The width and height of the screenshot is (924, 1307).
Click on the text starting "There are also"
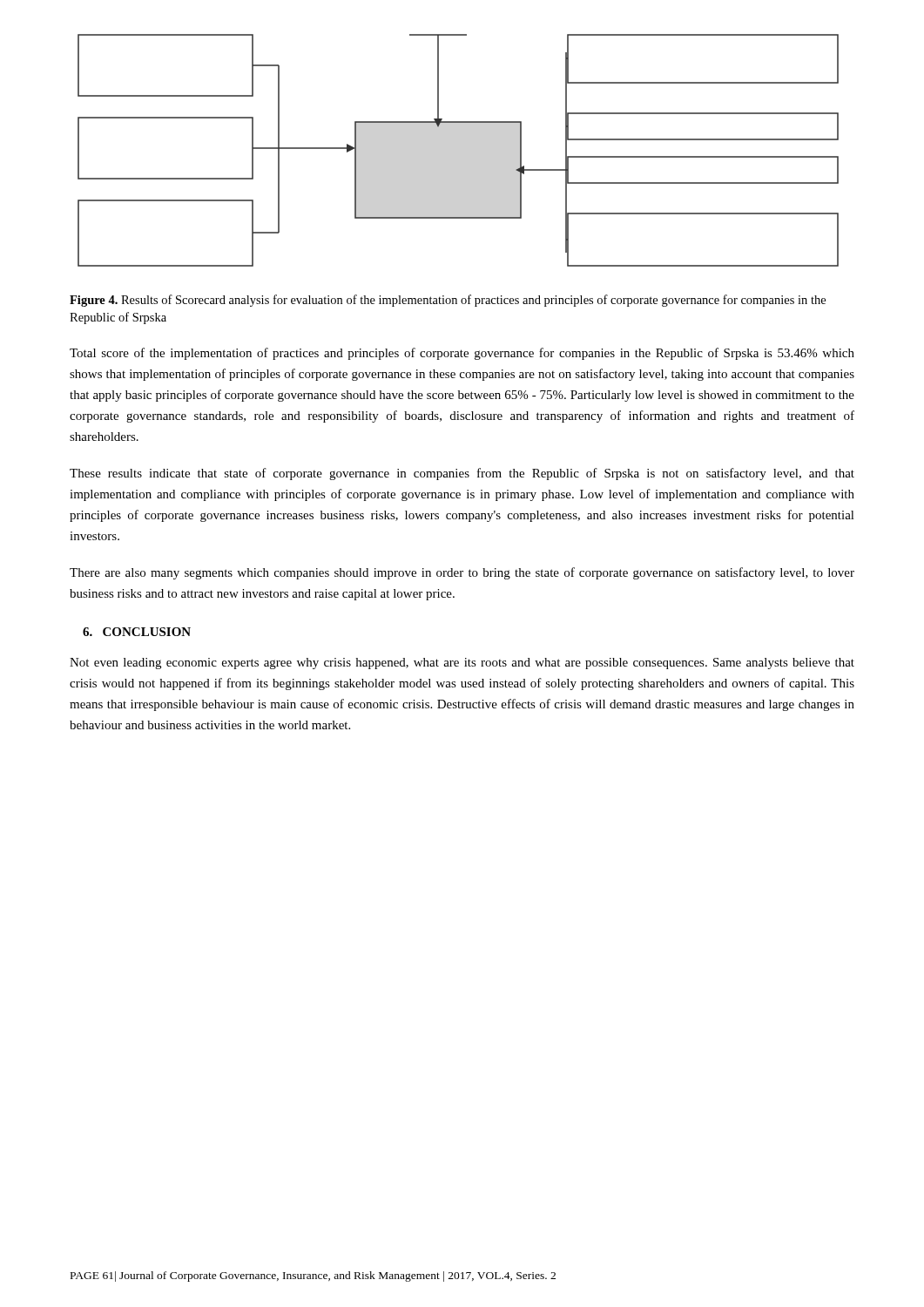[x=462, y=583]
